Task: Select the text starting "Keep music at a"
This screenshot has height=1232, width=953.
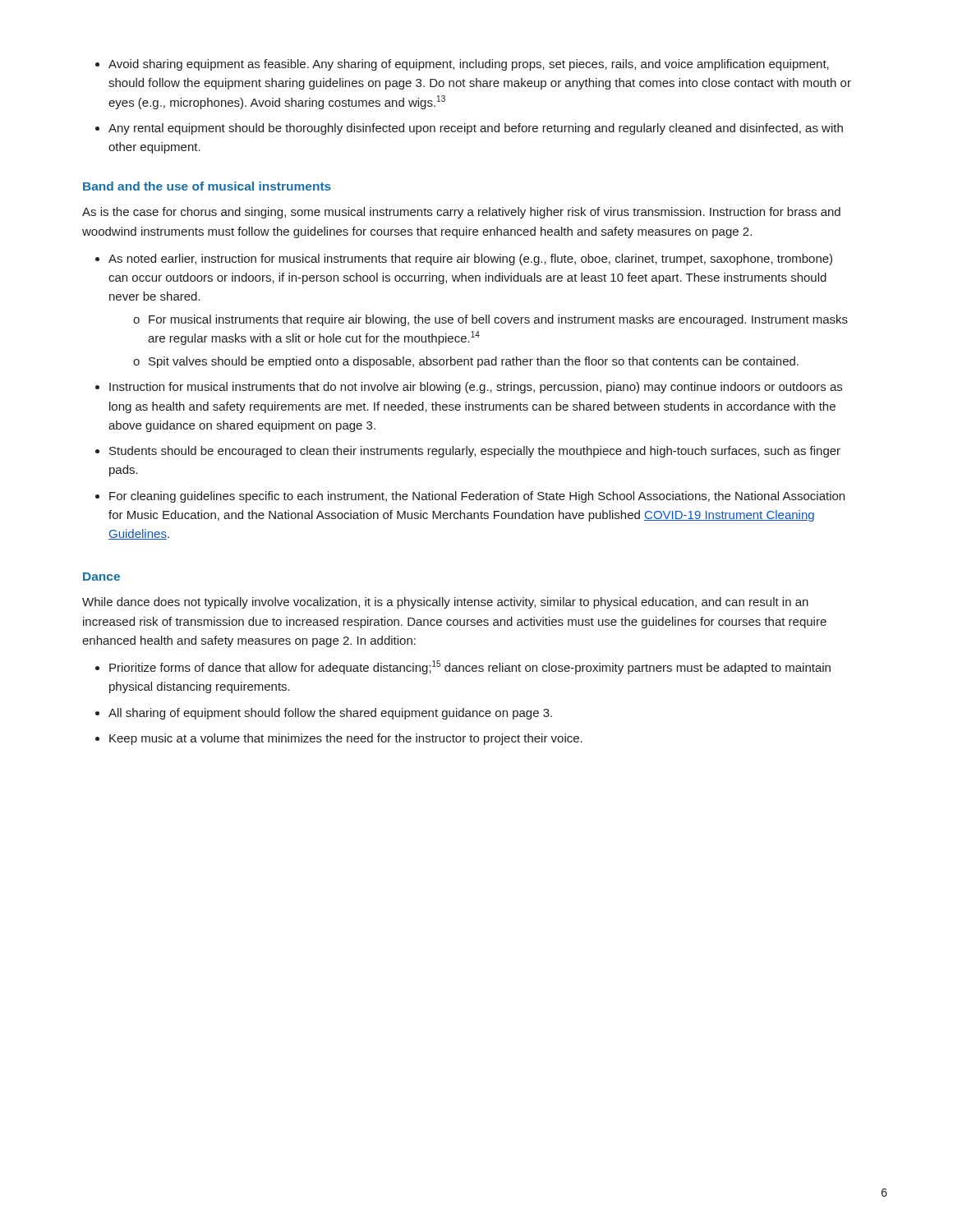Action: [346, 738]
